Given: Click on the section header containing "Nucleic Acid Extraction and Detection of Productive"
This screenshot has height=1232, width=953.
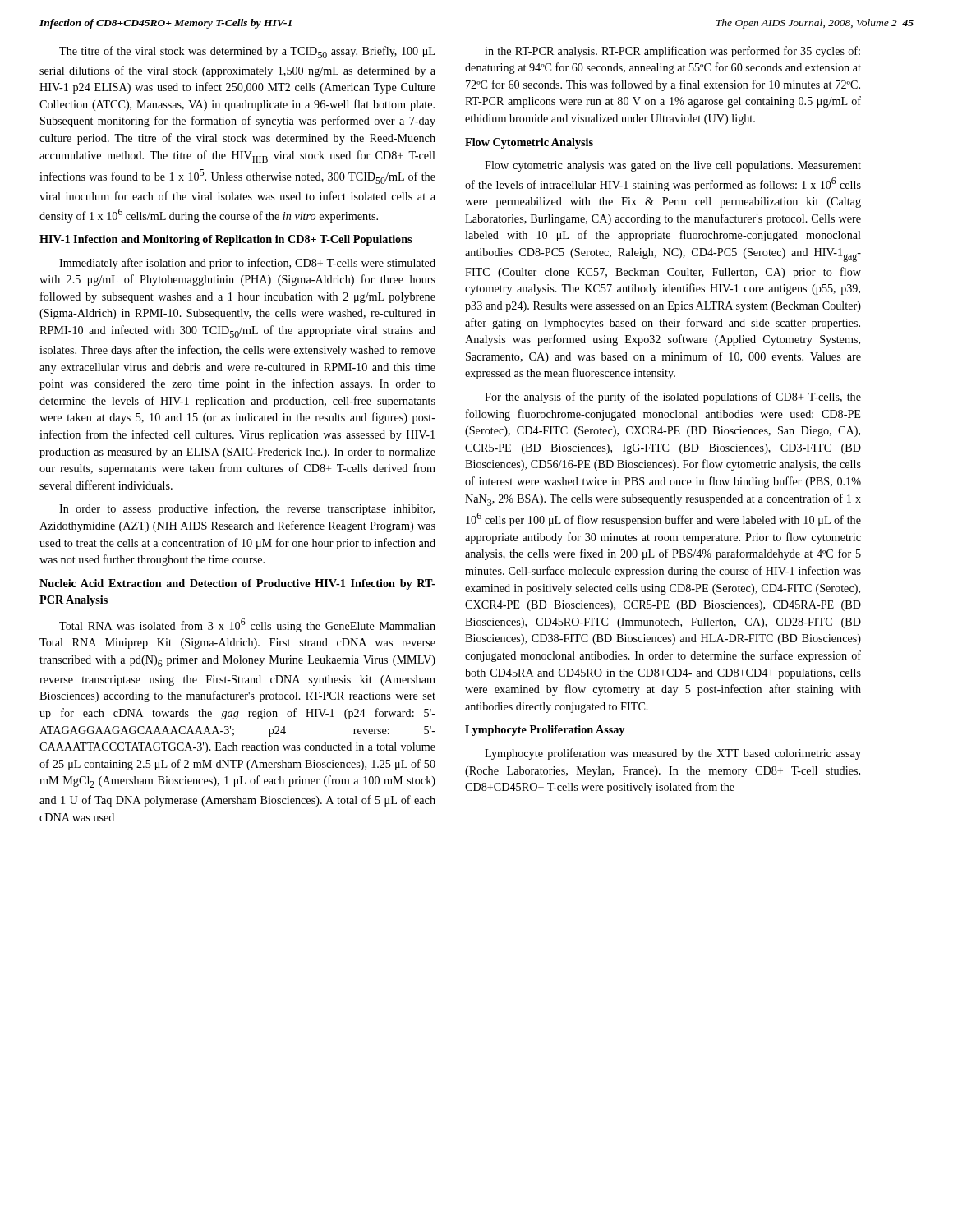Looking at the screenshot, I should click(x=237, y=592).
